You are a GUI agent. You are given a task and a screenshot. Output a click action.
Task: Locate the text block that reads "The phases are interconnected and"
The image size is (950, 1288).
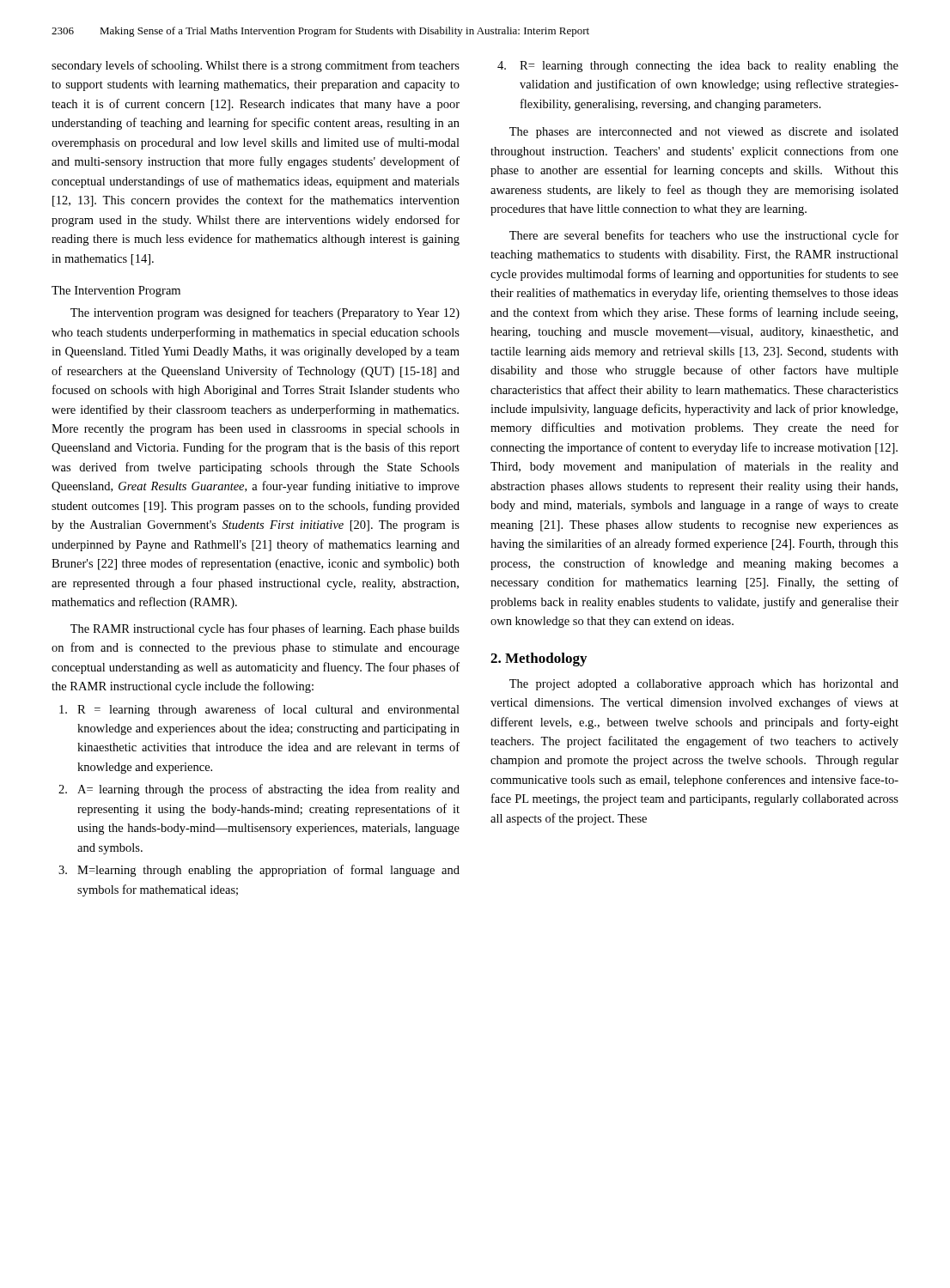tap(694, 170)
